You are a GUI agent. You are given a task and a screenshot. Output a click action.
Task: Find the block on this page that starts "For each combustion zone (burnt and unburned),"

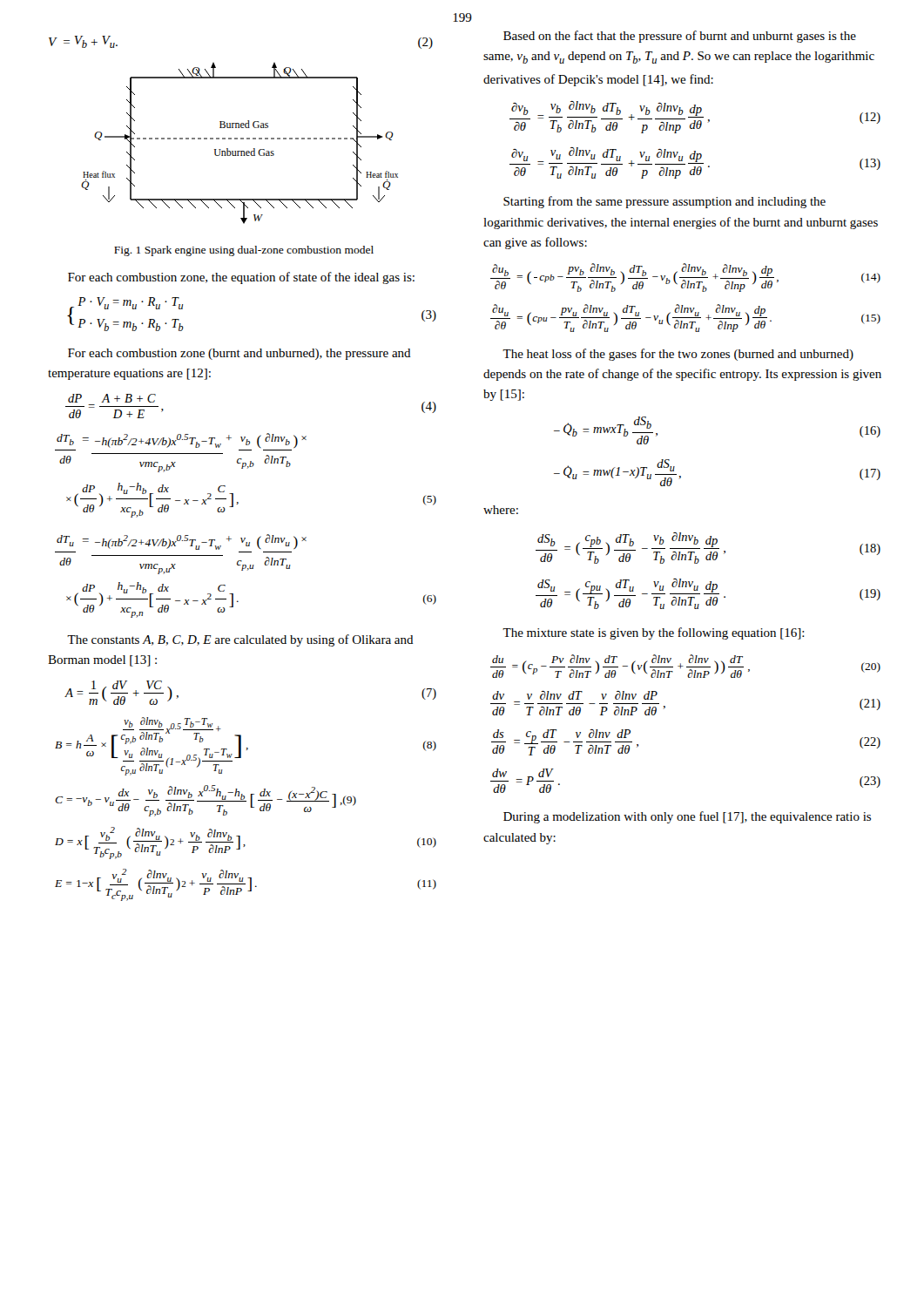pos(229,363)
